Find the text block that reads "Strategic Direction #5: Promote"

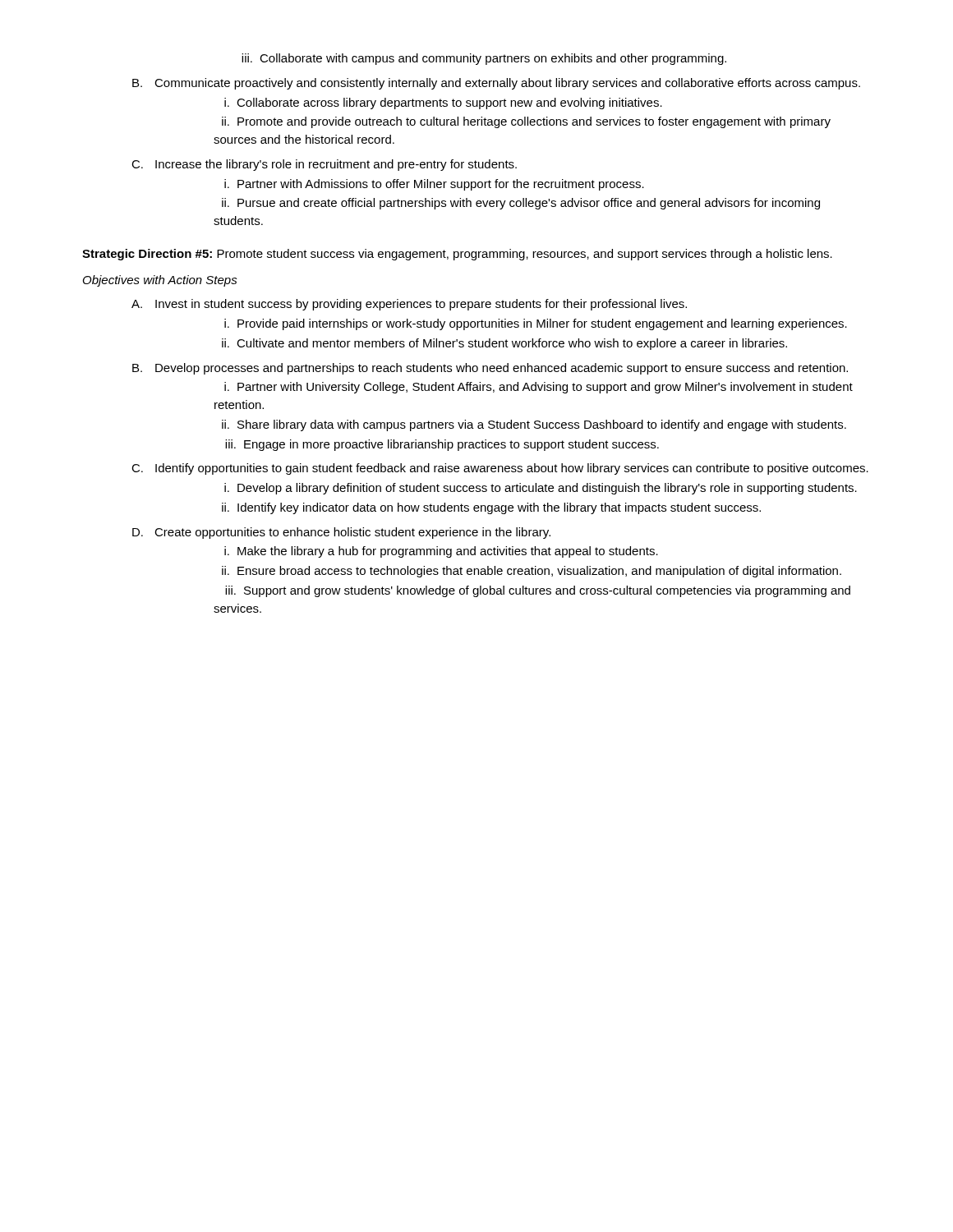[x=457, y=253]
